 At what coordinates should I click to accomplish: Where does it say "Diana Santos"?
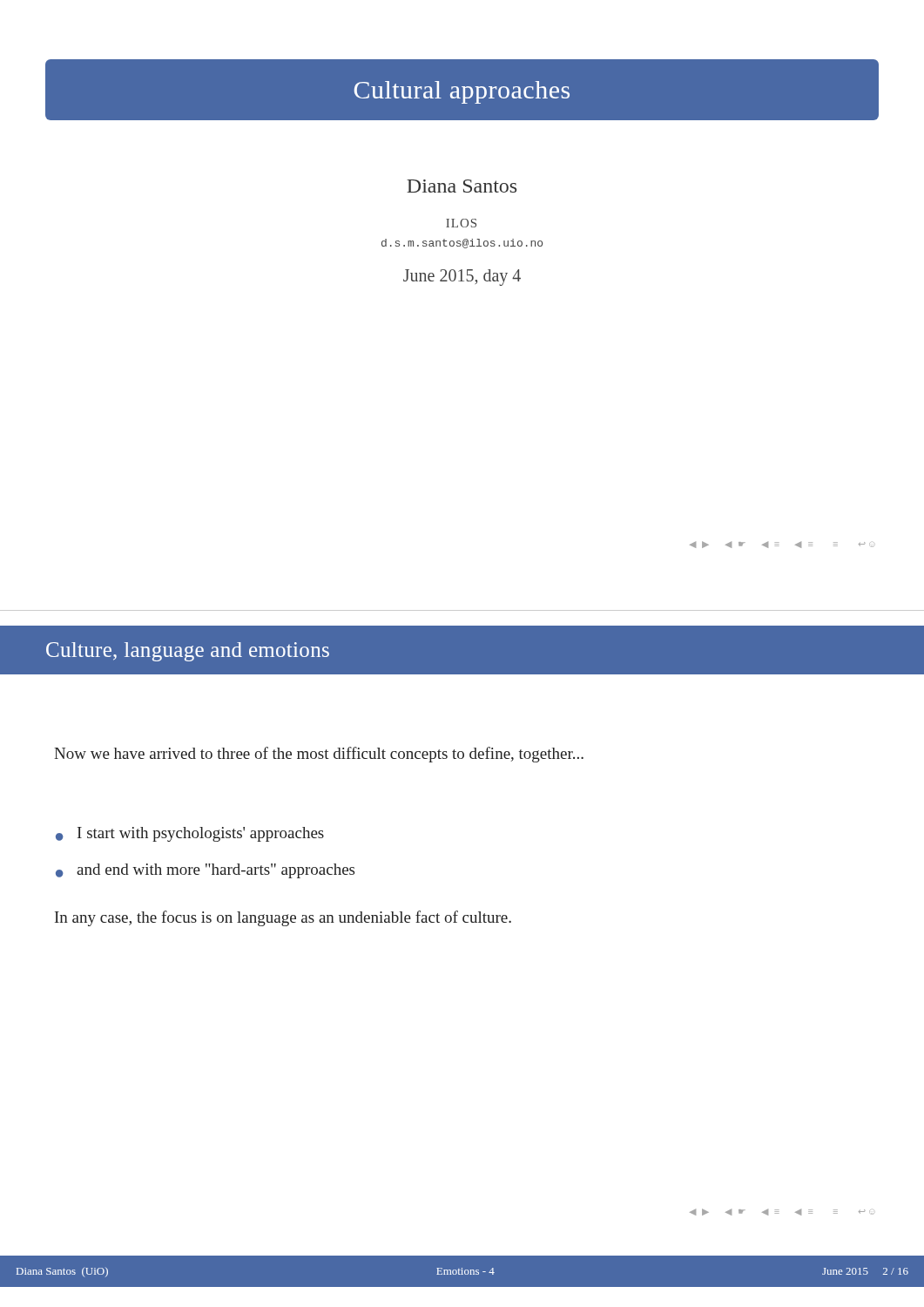pyautogui.click(x=462, y=186)
